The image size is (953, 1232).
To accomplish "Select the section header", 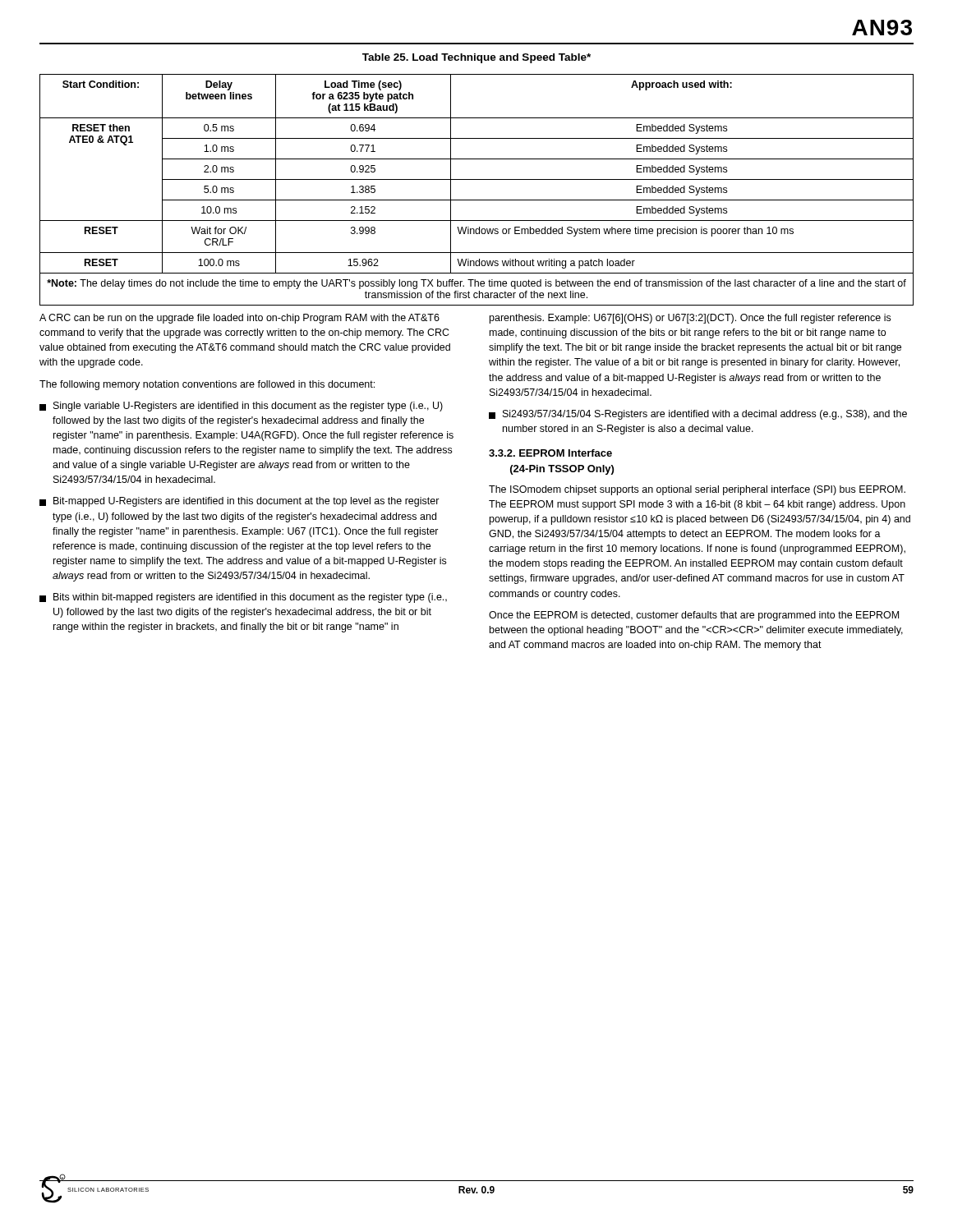I will tap(552, 461).
